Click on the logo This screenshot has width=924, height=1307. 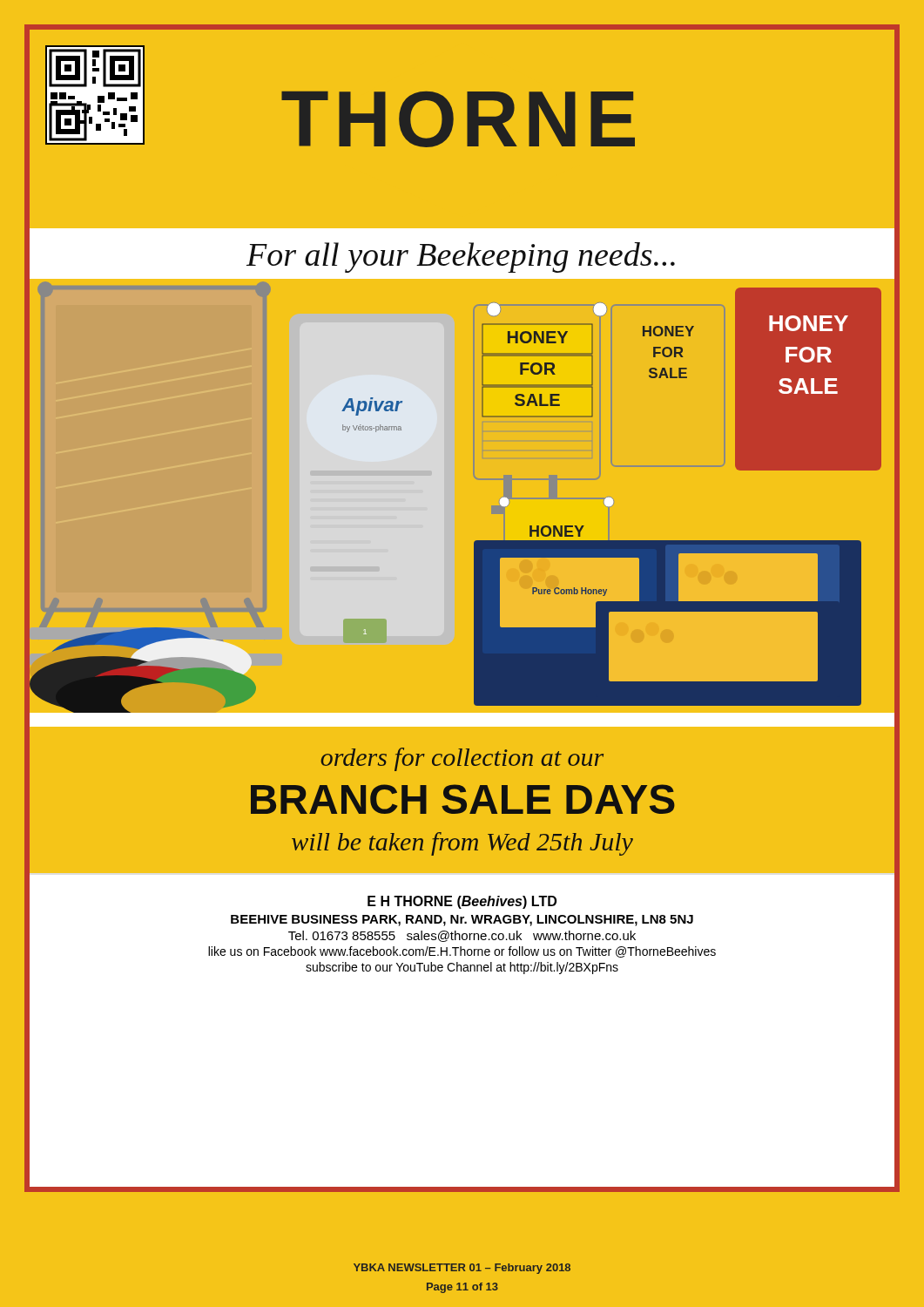[x=462, y=130]
